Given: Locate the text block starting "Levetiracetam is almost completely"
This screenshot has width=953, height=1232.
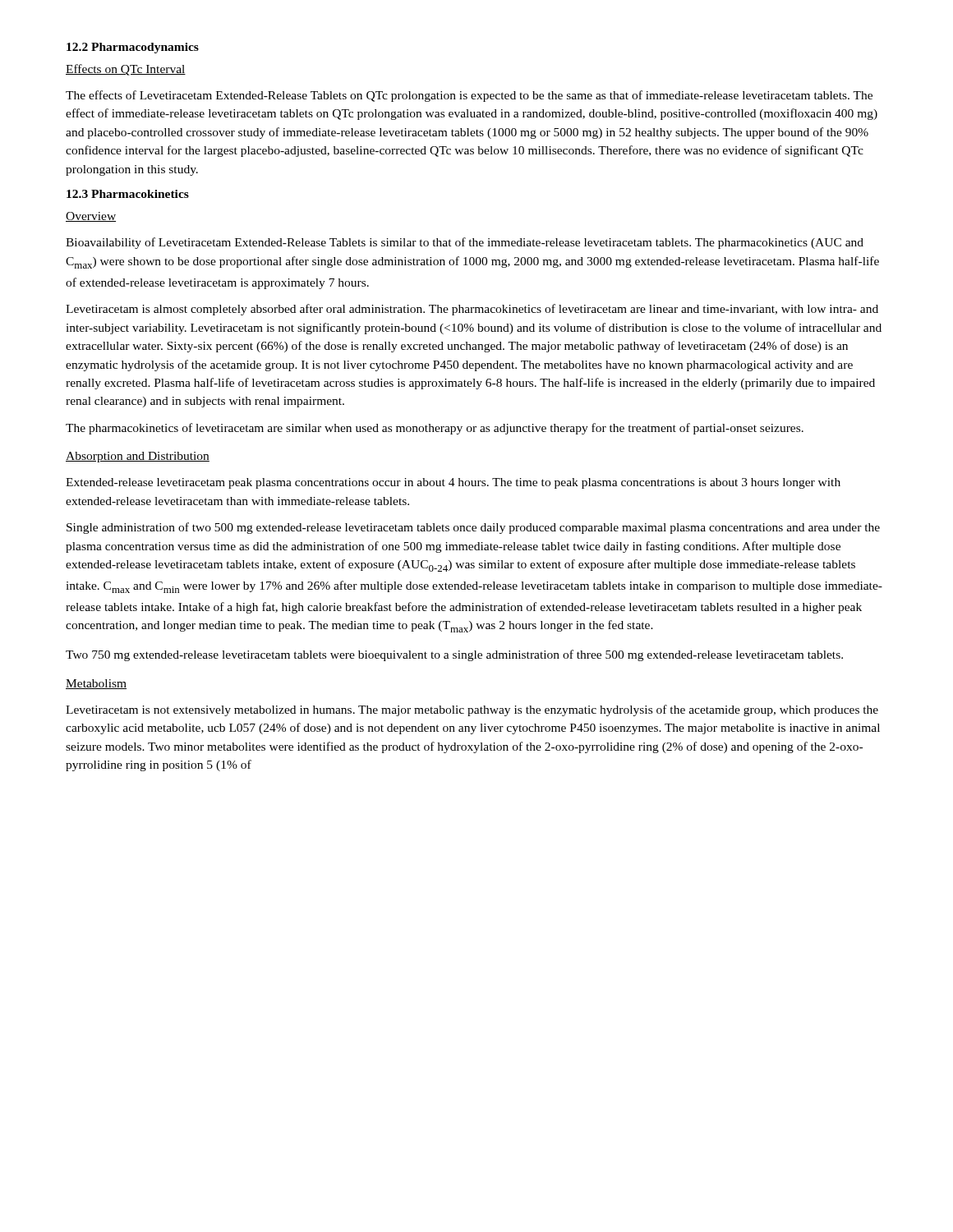Looking at the screenshot, I should (476, 355).
